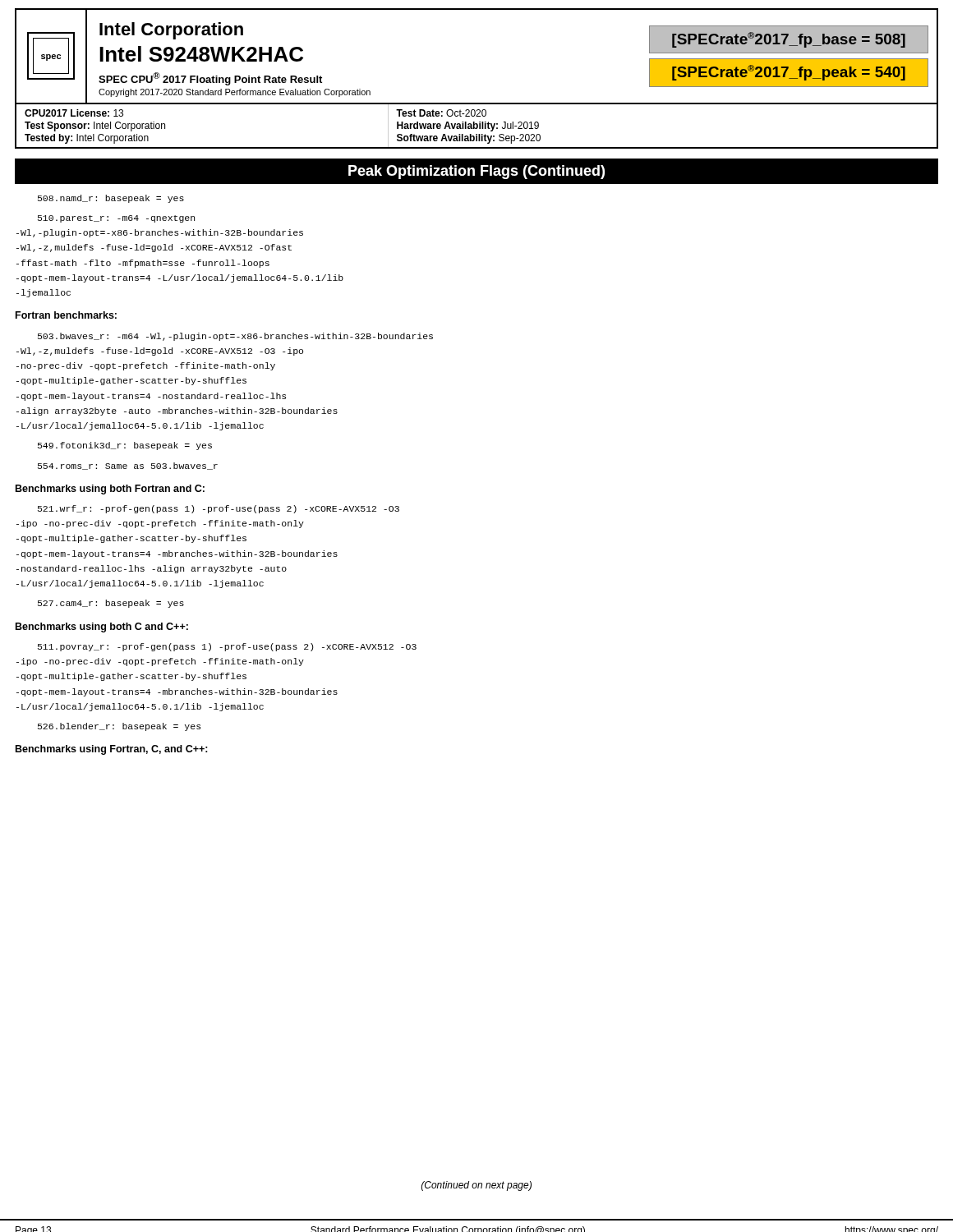Click on the region starting "fotonik3d_r: basepeak ="

point(122,446)
